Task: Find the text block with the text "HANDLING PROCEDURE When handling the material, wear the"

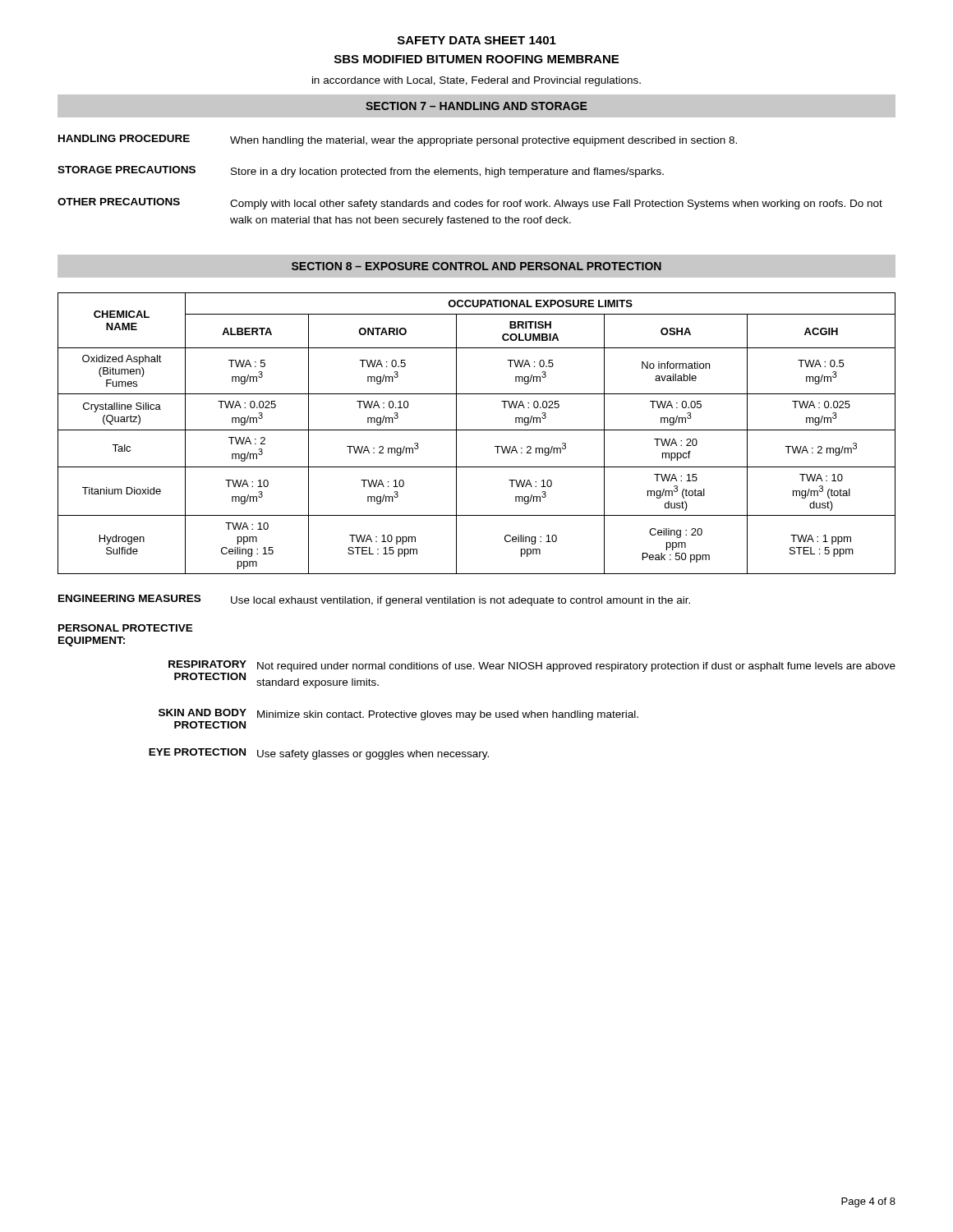Action: 476,141
